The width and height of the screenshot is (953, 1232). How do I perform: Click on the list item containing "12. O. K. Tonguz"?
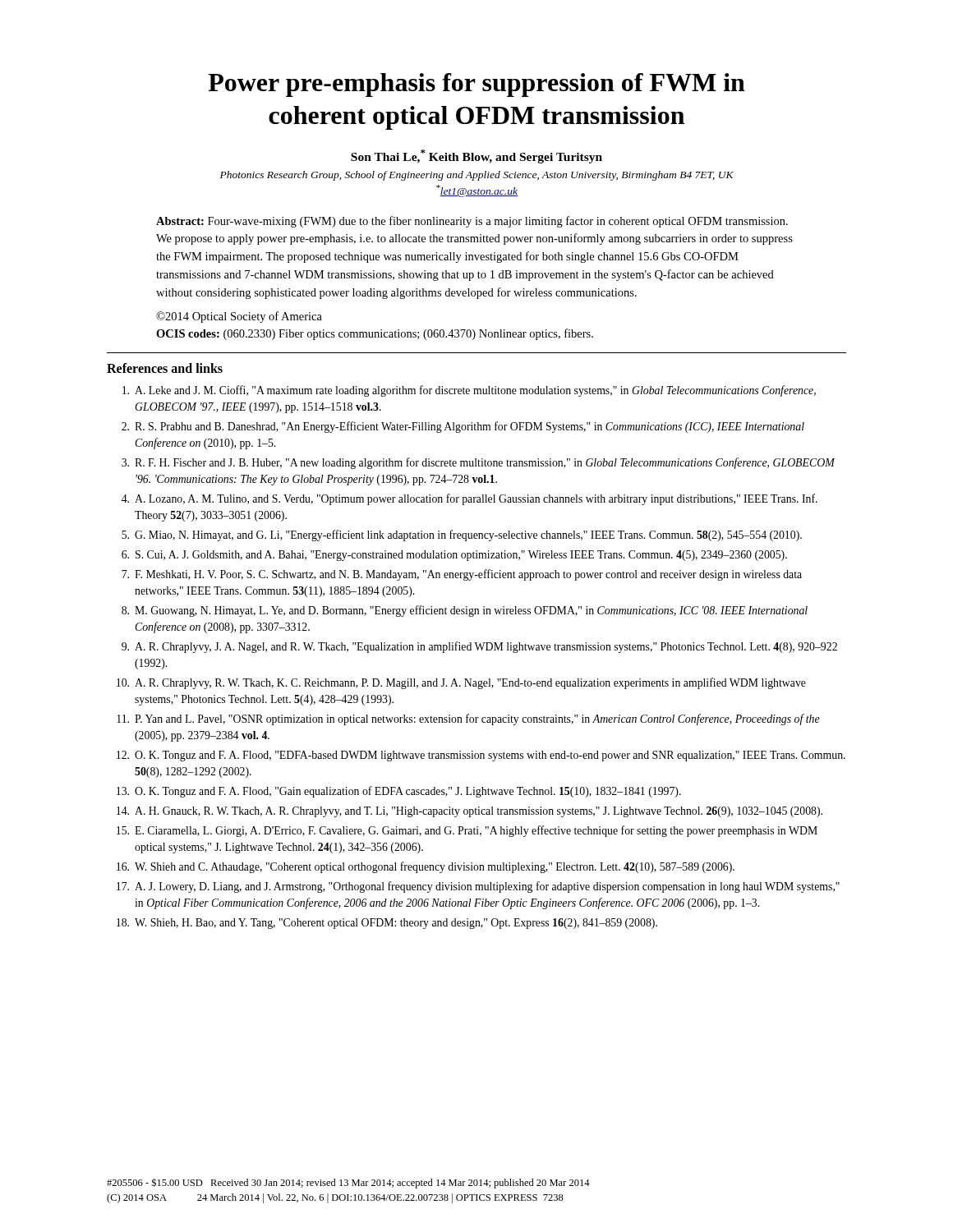476,764
